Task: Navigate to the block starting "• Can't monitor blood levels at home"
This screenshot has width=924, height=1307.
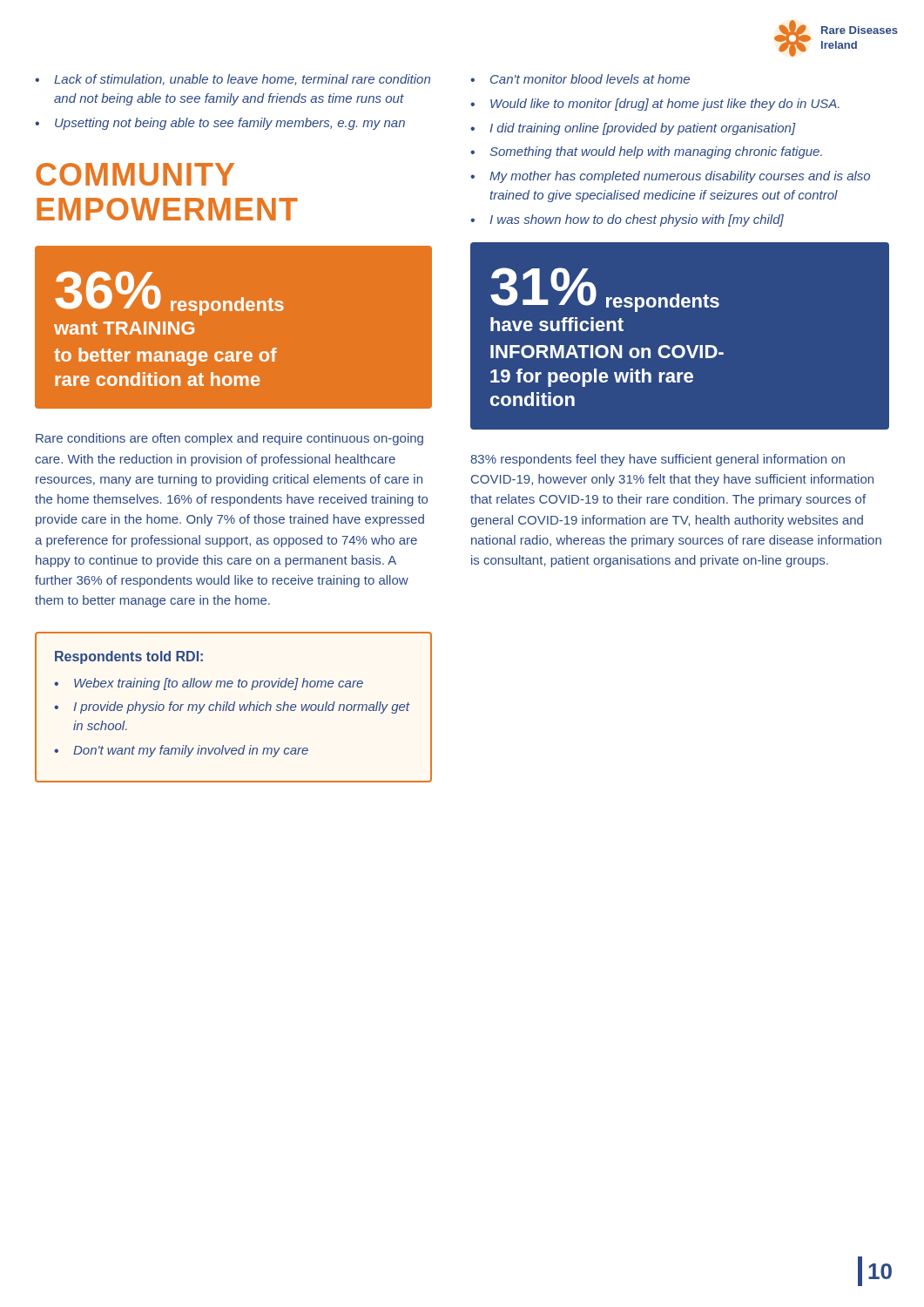Action: [580, 79]
